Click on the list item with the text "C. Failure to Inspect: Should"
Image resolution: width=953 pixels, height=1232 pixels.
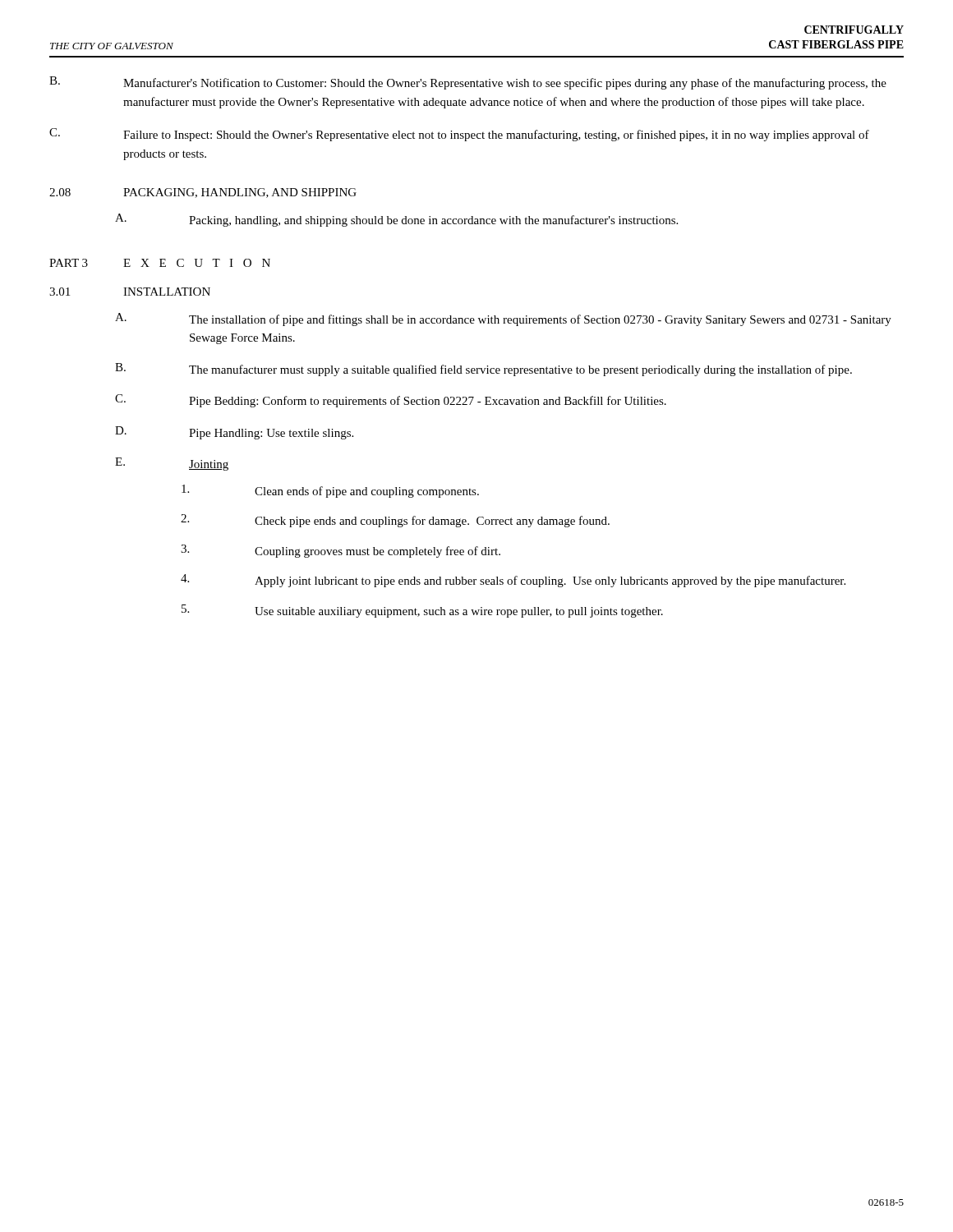476,144
